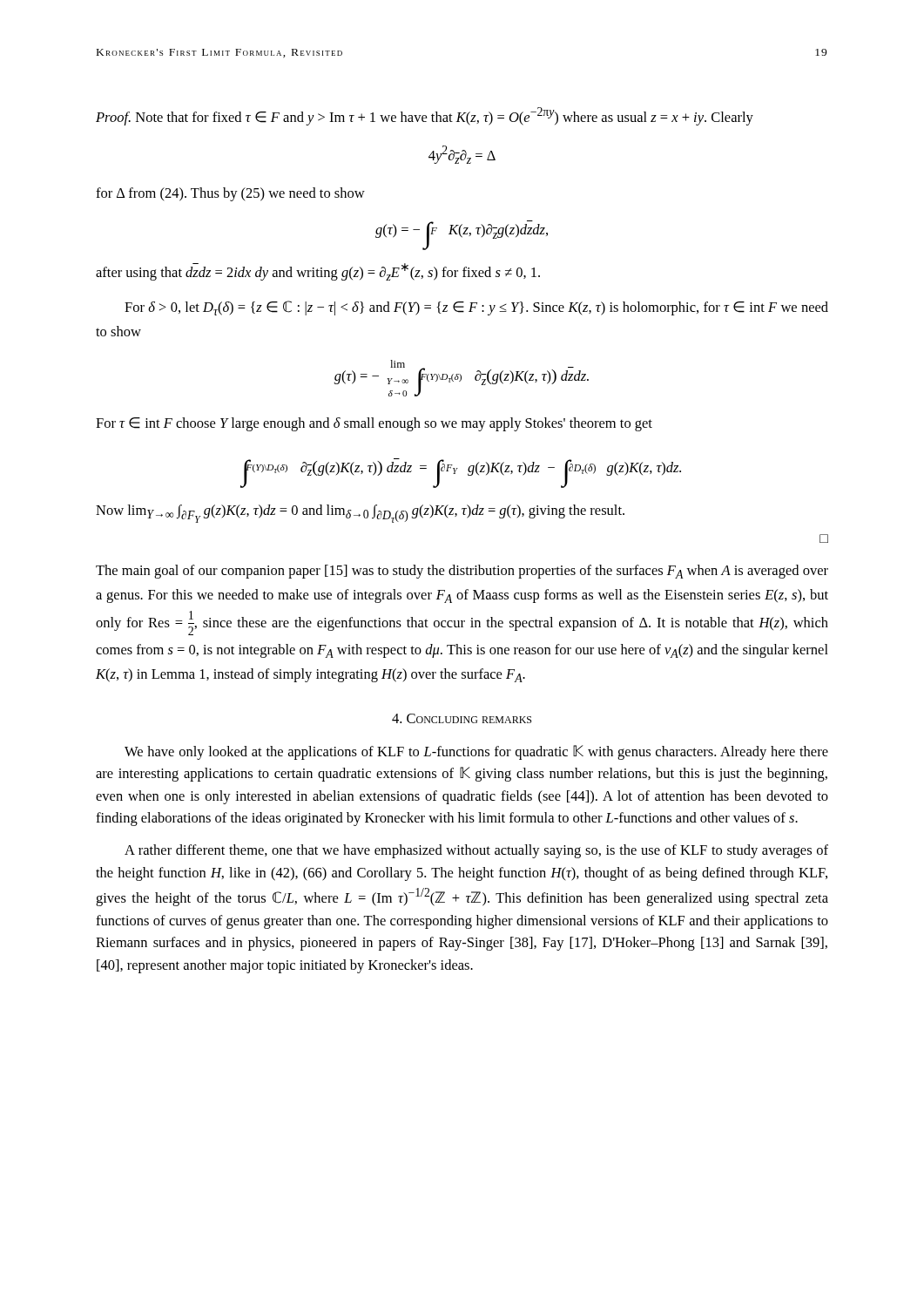Select the text block with the text "Proof. Note that for fixed"

point(462,115)
